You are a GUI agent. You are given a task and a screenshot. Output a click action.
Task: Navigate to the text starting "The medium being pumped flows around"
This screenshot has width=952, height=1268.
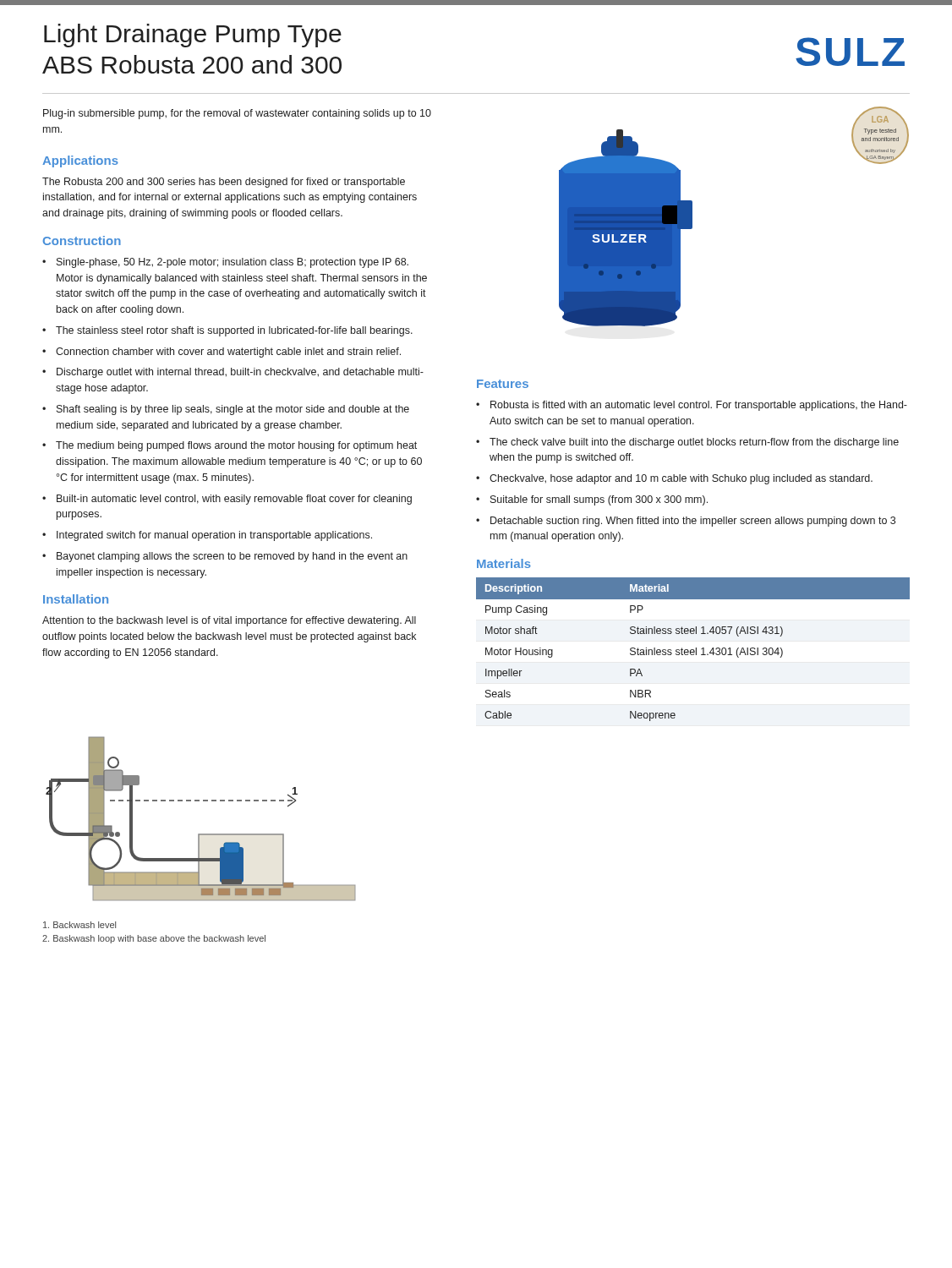(239, 462)
